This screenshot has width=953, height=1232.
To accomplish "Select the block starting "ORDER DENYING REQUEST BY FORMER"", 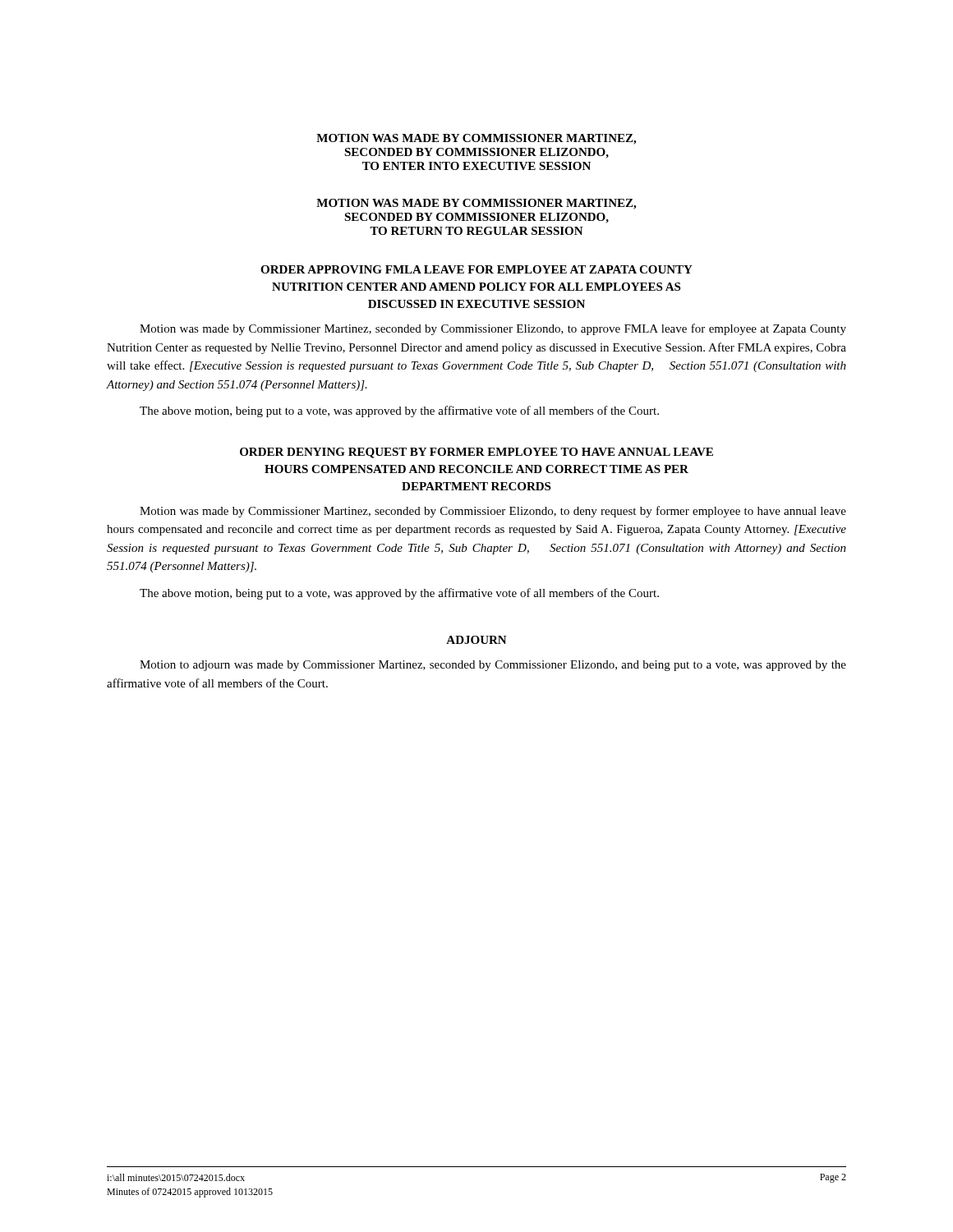I will pos(476,469).
